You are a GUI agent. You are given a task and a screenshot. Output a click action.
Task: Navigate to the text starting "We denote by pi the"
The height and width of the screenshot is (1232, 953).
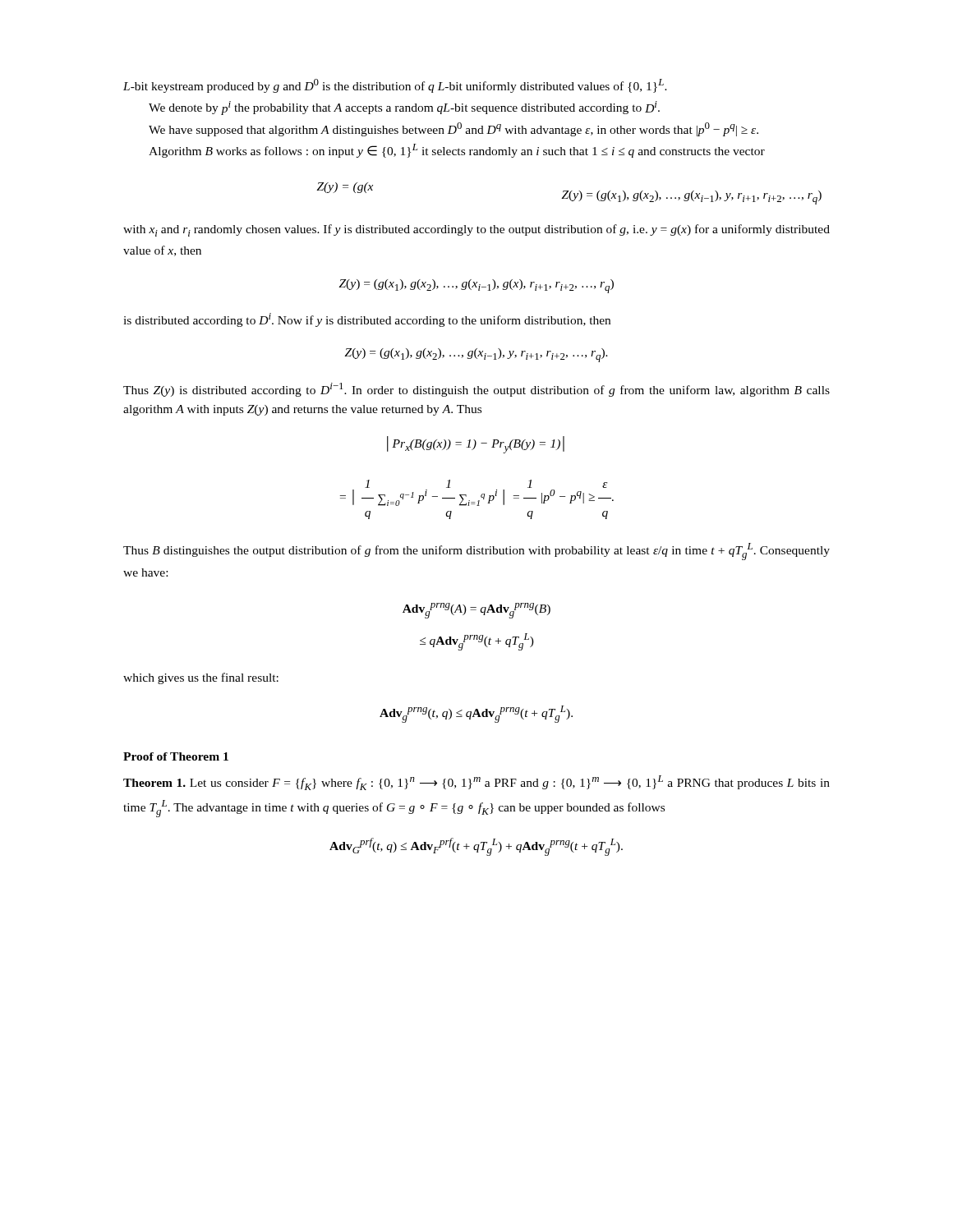(405, 106)
